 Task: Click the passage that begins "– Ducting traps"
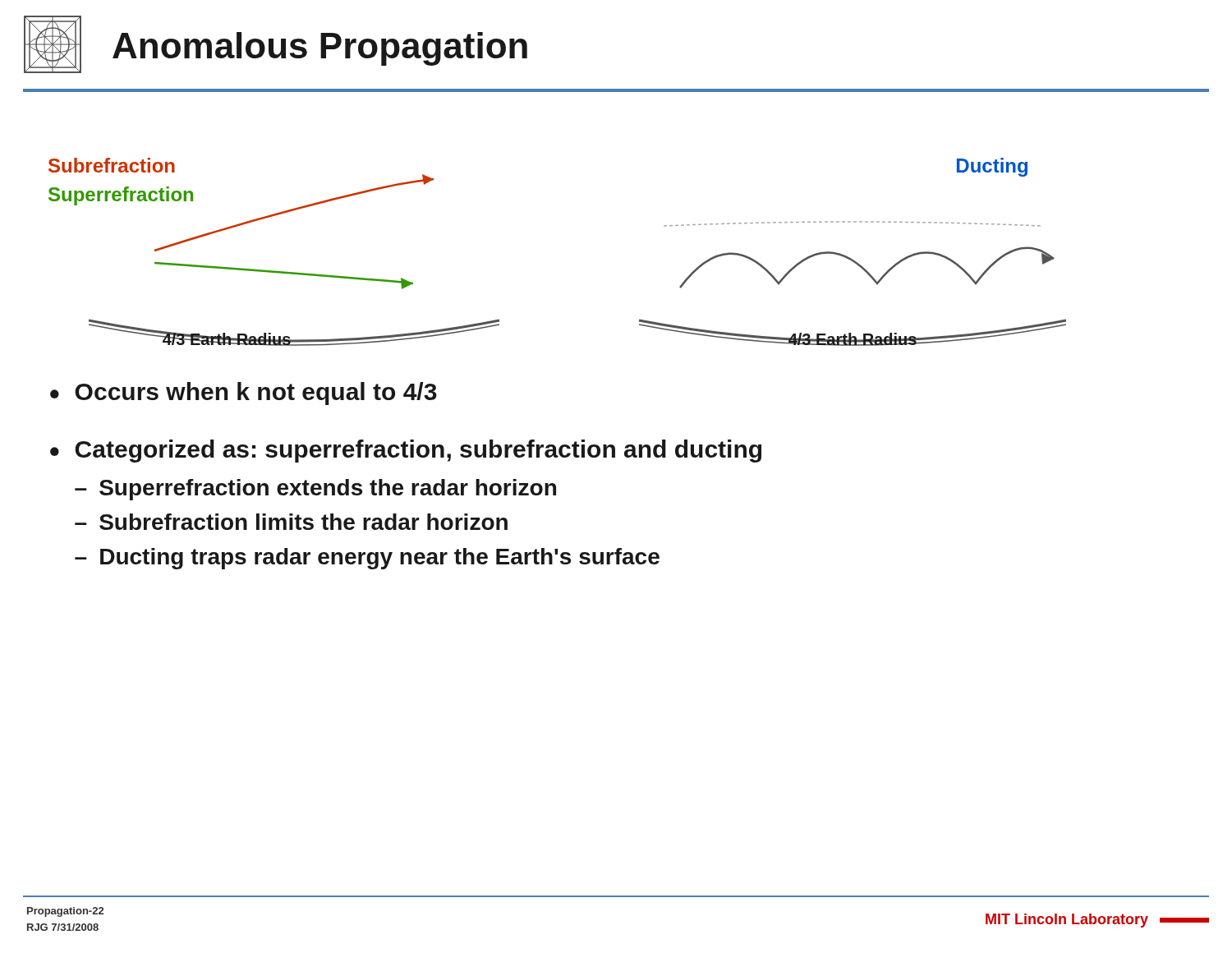[x=367, y=557]
